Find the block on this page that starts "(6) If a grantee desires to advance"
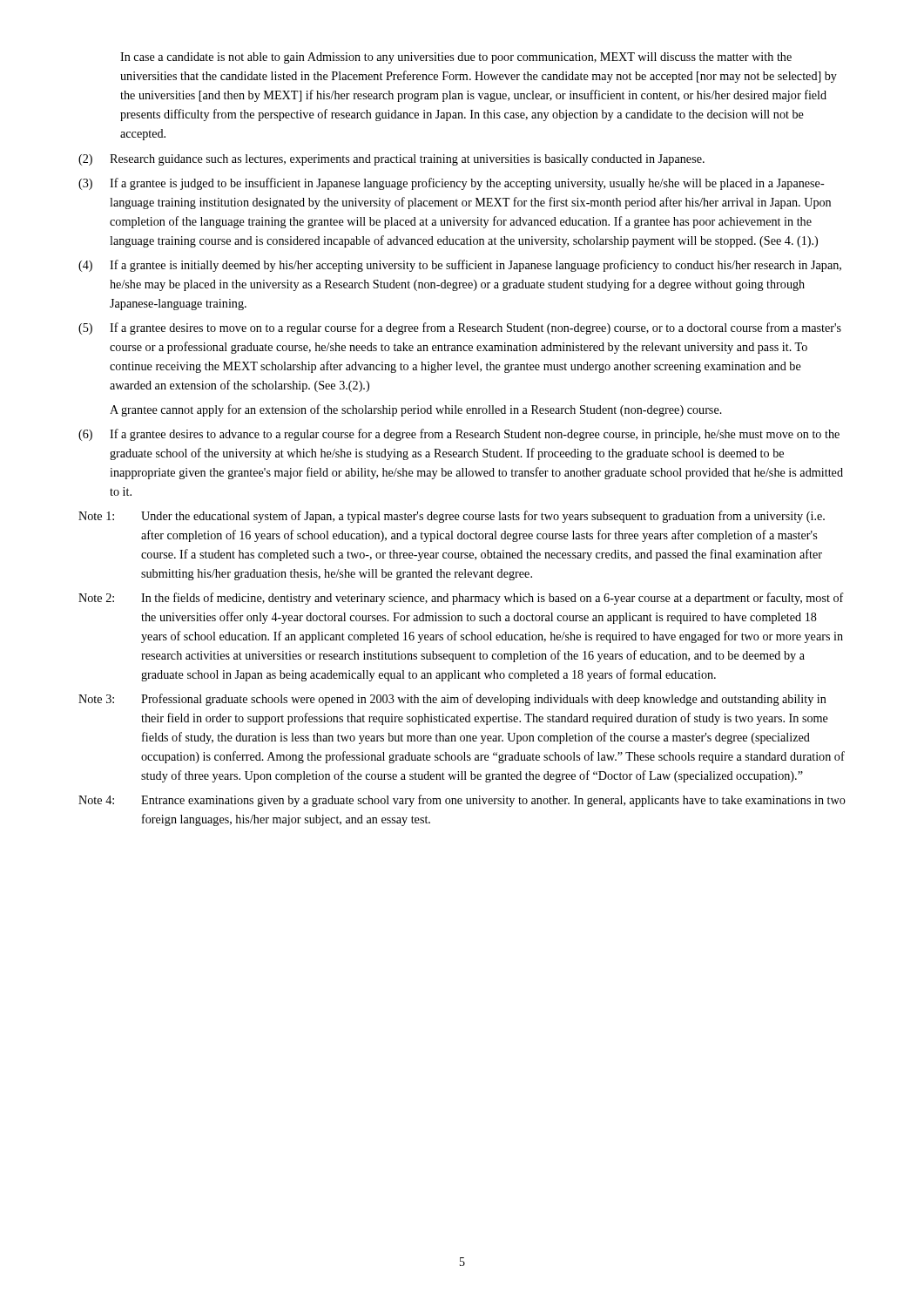 462,463
